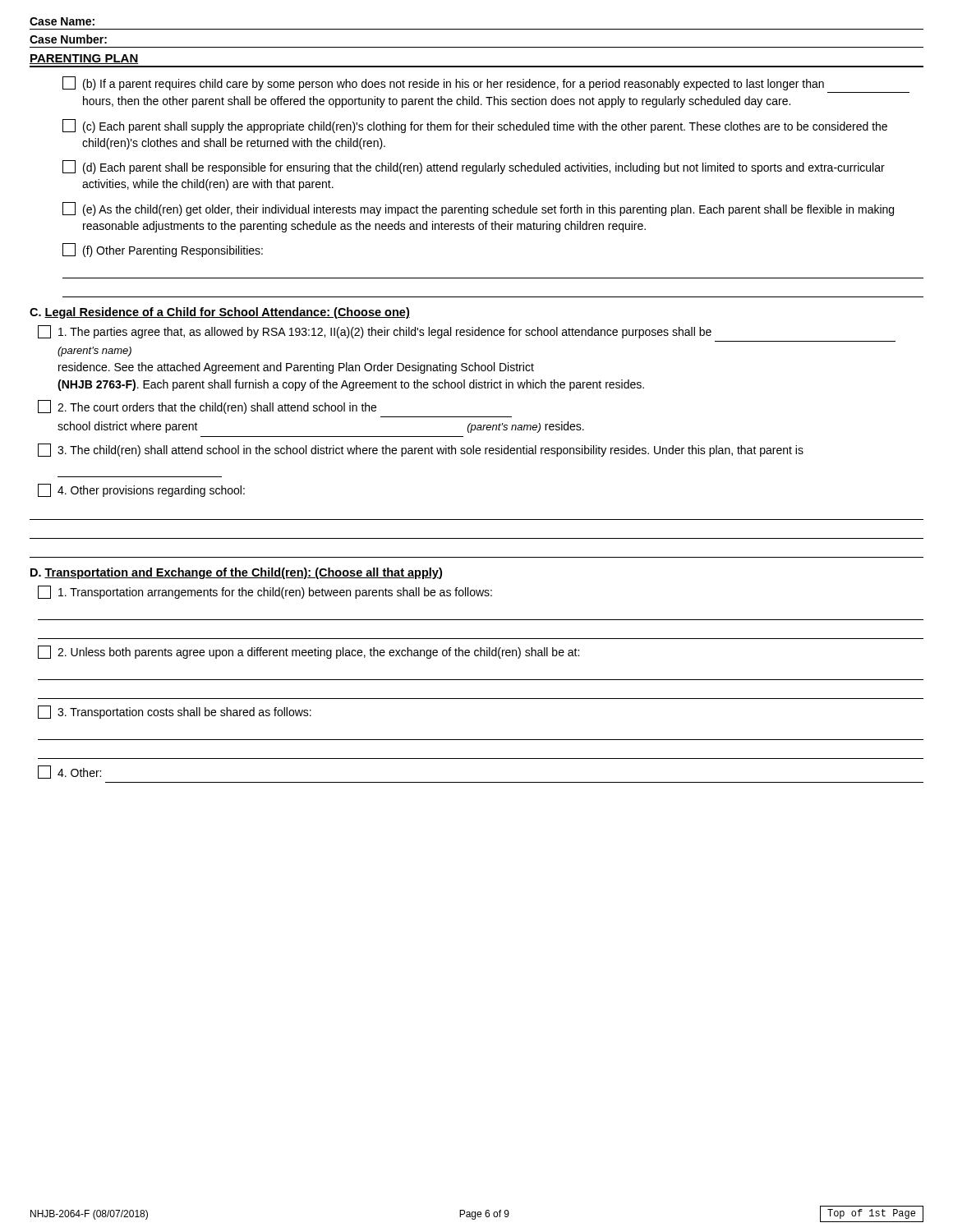Point to the region starting "Case Number:"
This screenshot has height=1232, width=953.
click(69, 39)
